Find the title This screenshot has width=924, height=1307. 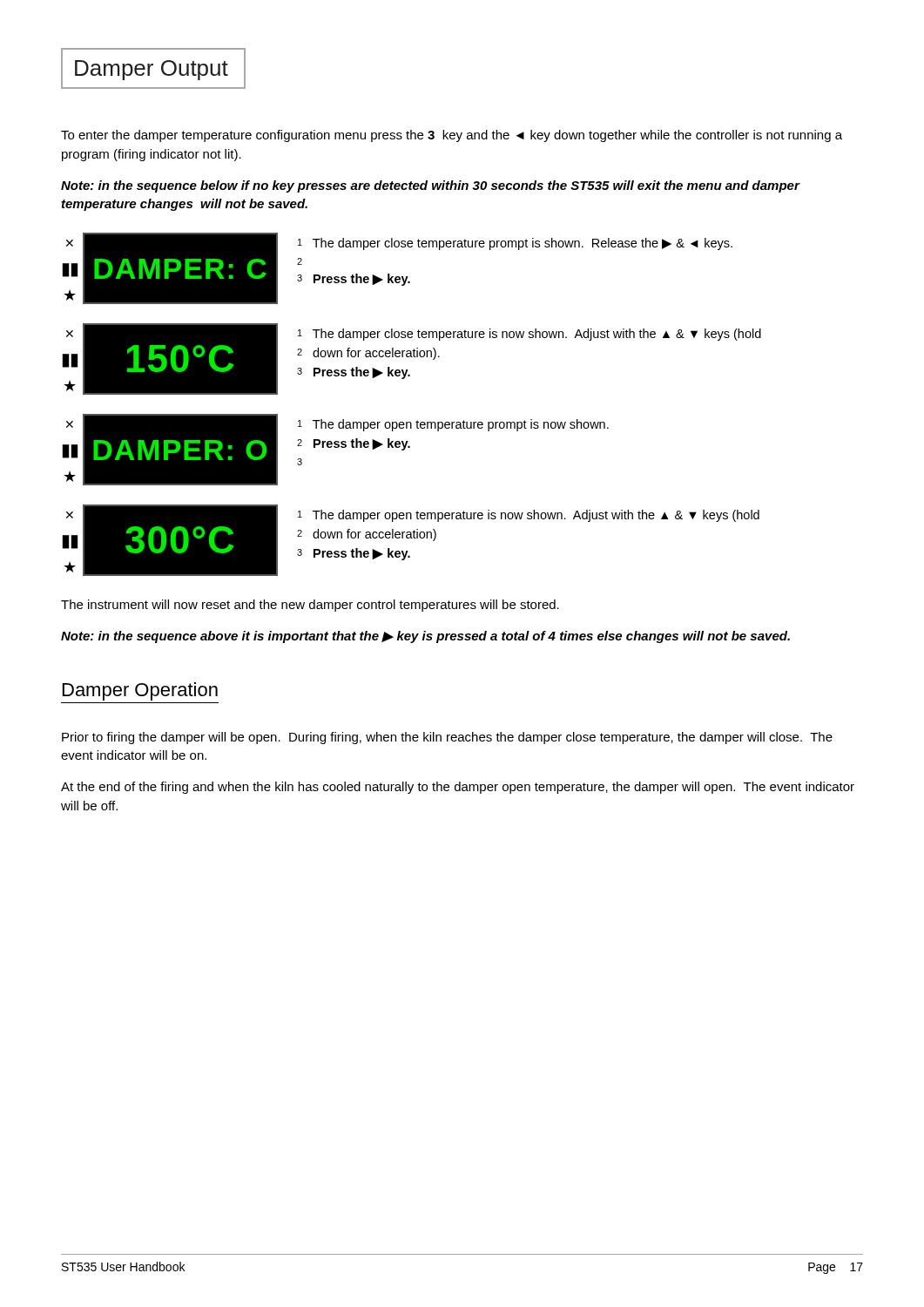coord(153,68)
